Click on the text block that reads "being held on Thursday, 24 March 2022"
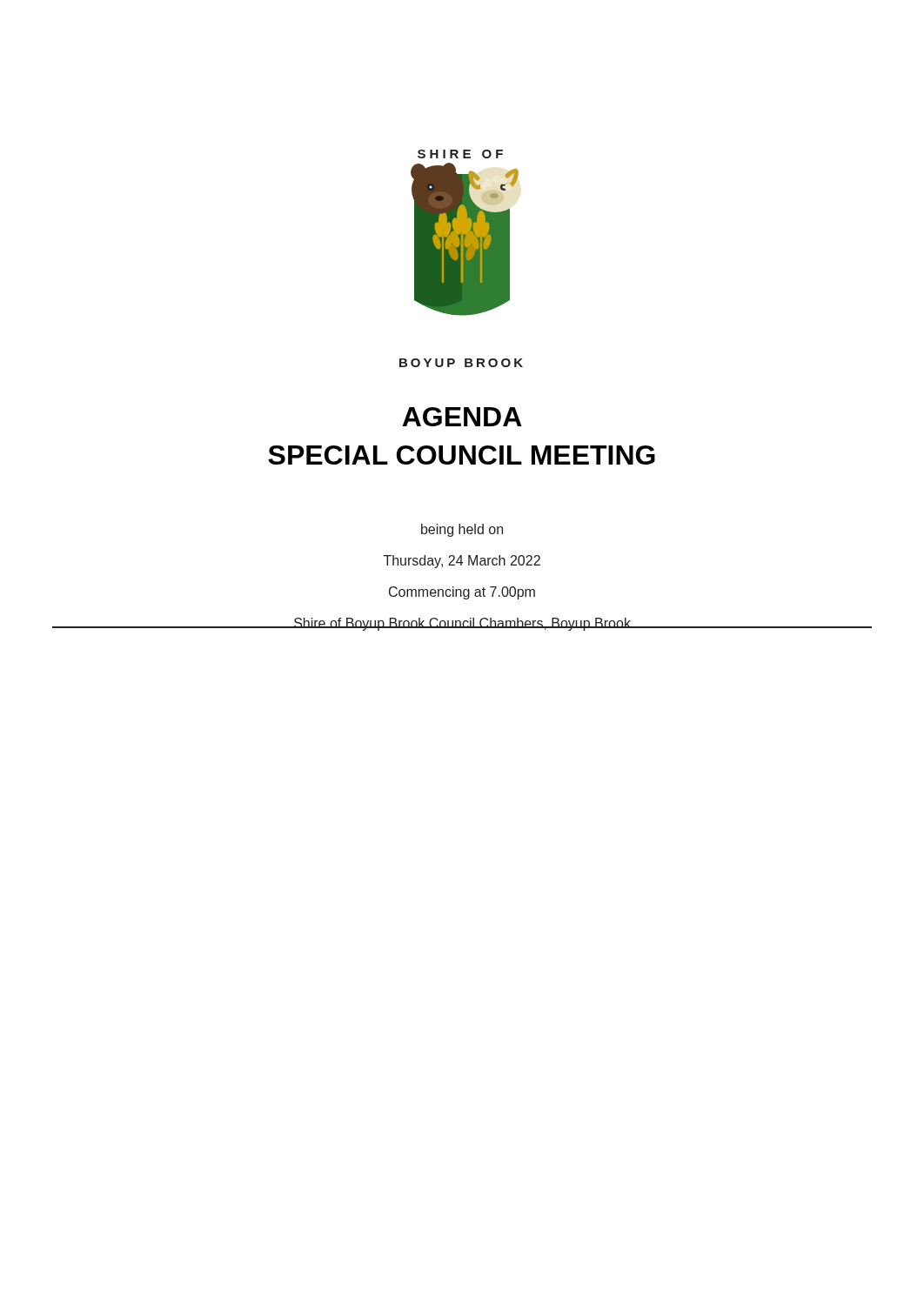Image resolution: width=924 pixels, height=1305 pixels. (x=462, y=530)
